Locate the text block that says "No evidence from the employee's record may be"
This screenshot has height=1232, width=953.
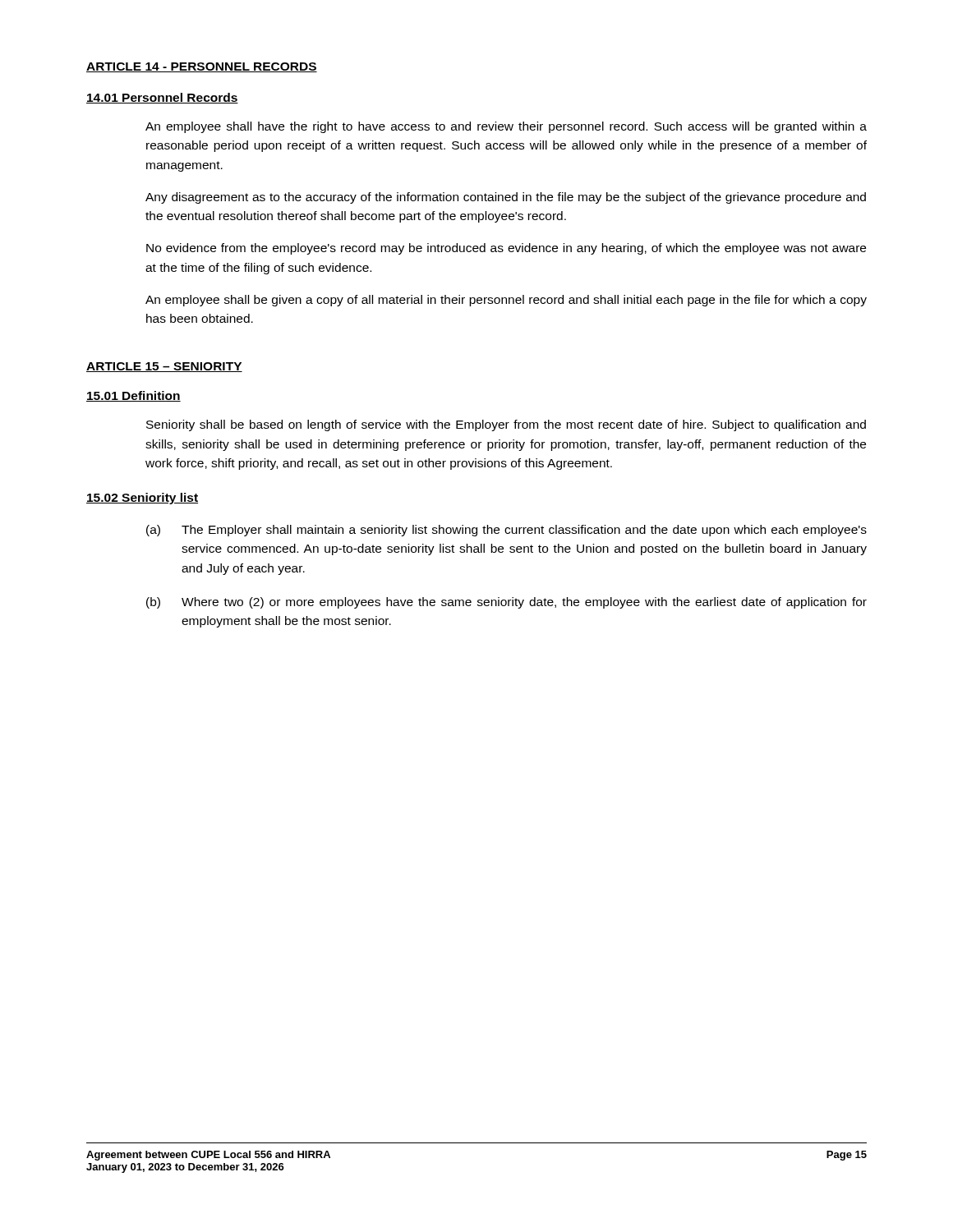506,257
